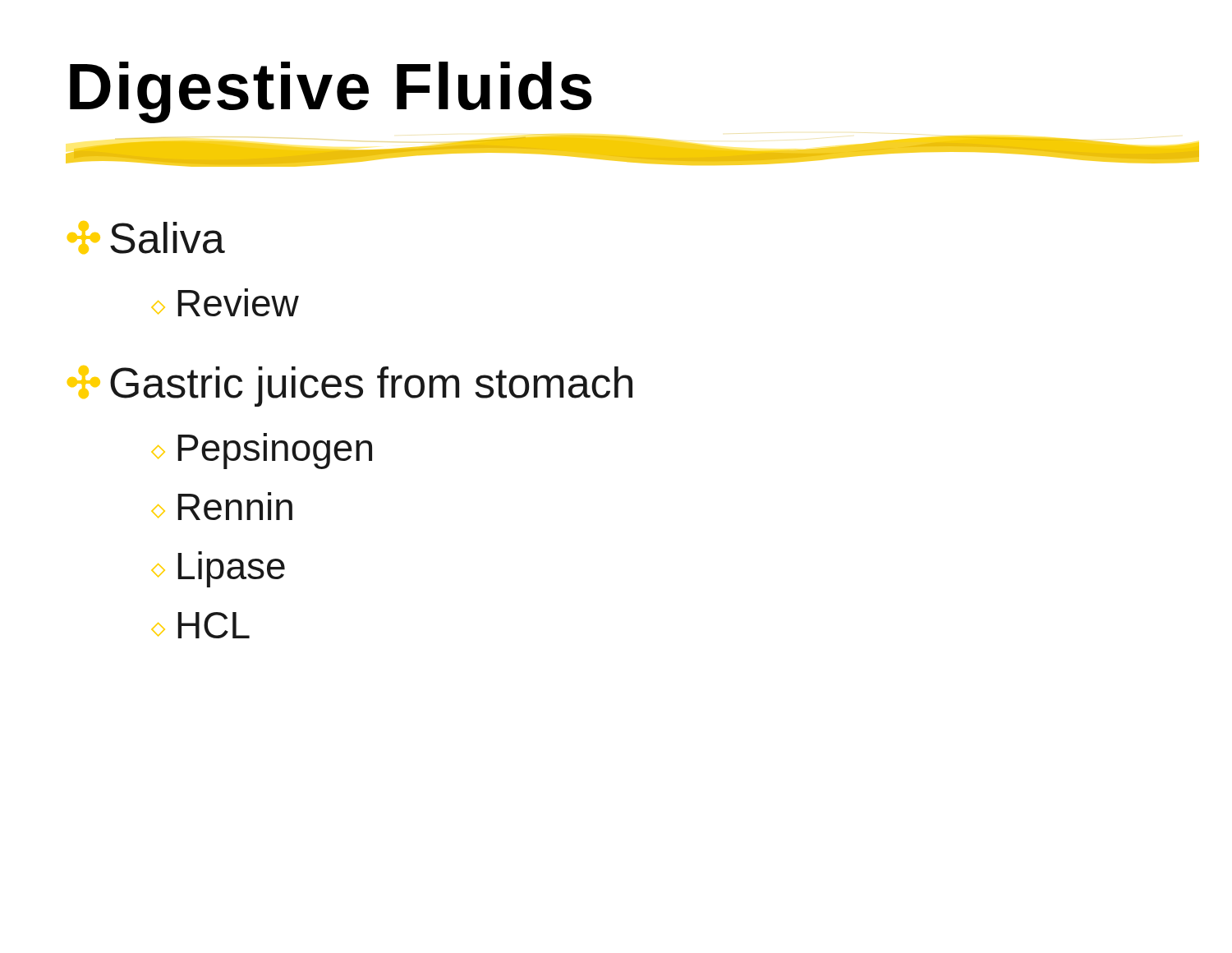Click on the element starting "⬦ HCL"
The height and width of the screenshot is (953, 1232).
199,625
